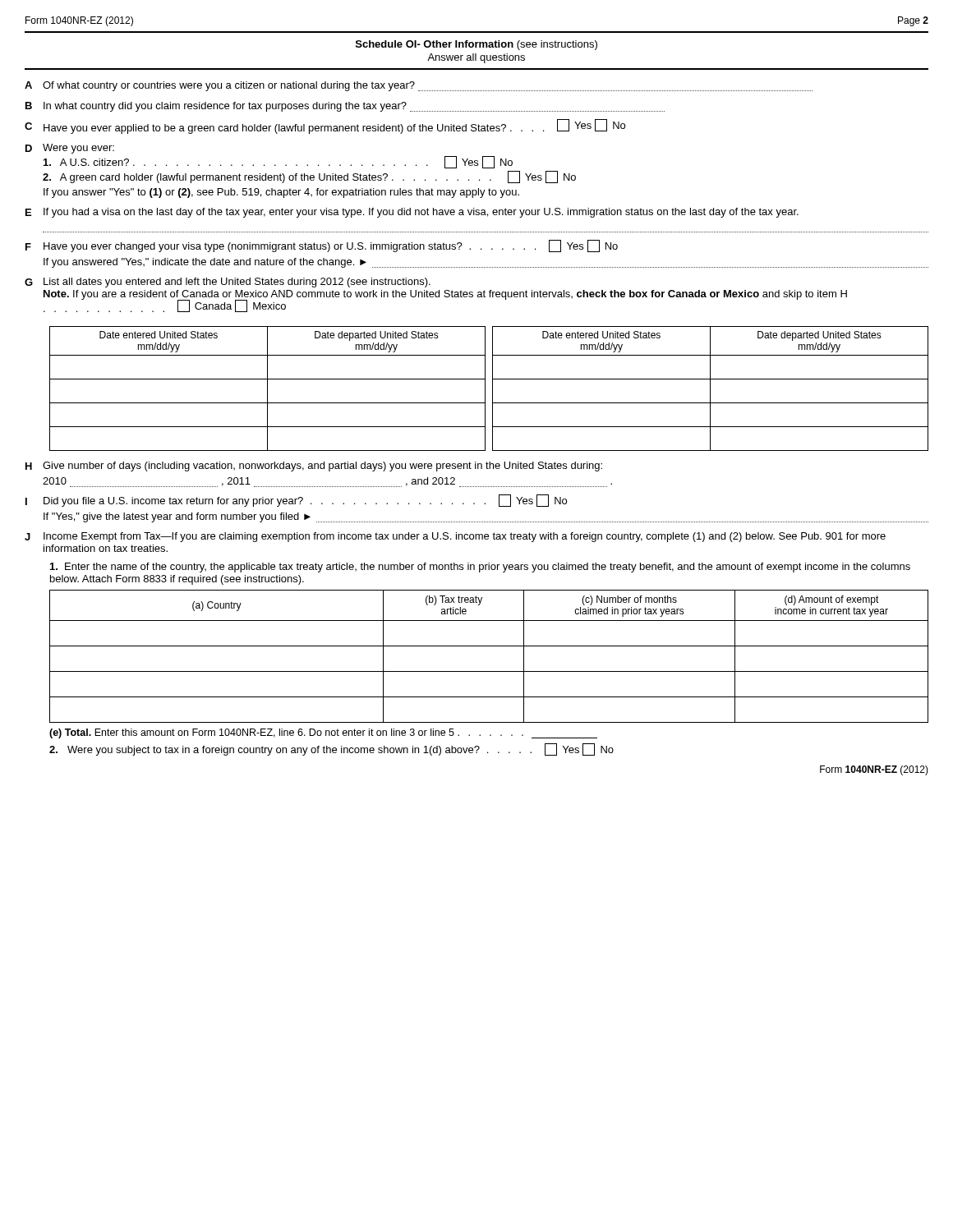Screen dimensions: 1232x953
Task: Point to the block beginning "C Have you ever applied to be"
Action: (476, 127)
